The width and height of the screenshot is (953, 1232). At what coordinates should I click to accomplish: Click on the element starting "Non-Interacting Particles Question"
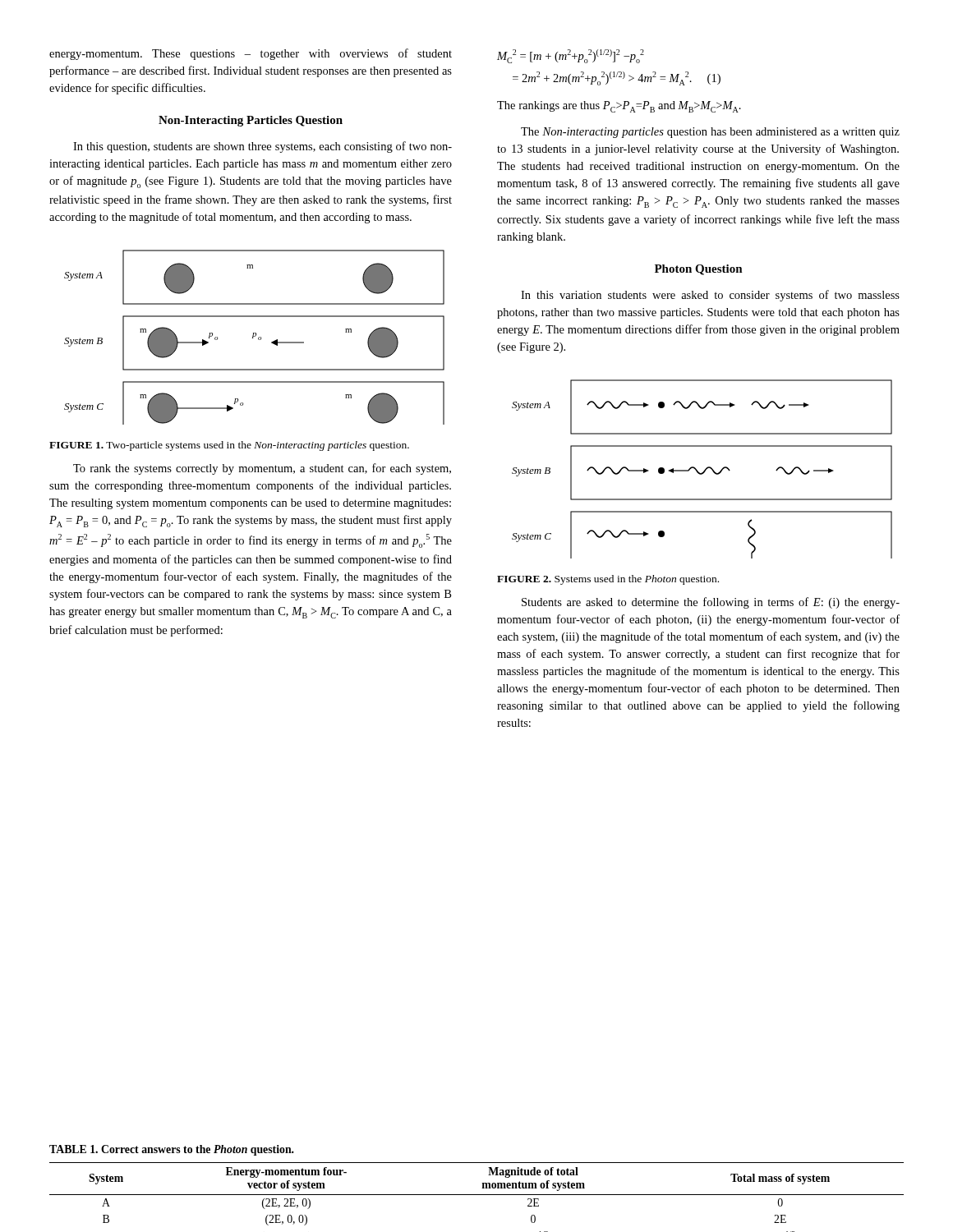pos(251,121)
